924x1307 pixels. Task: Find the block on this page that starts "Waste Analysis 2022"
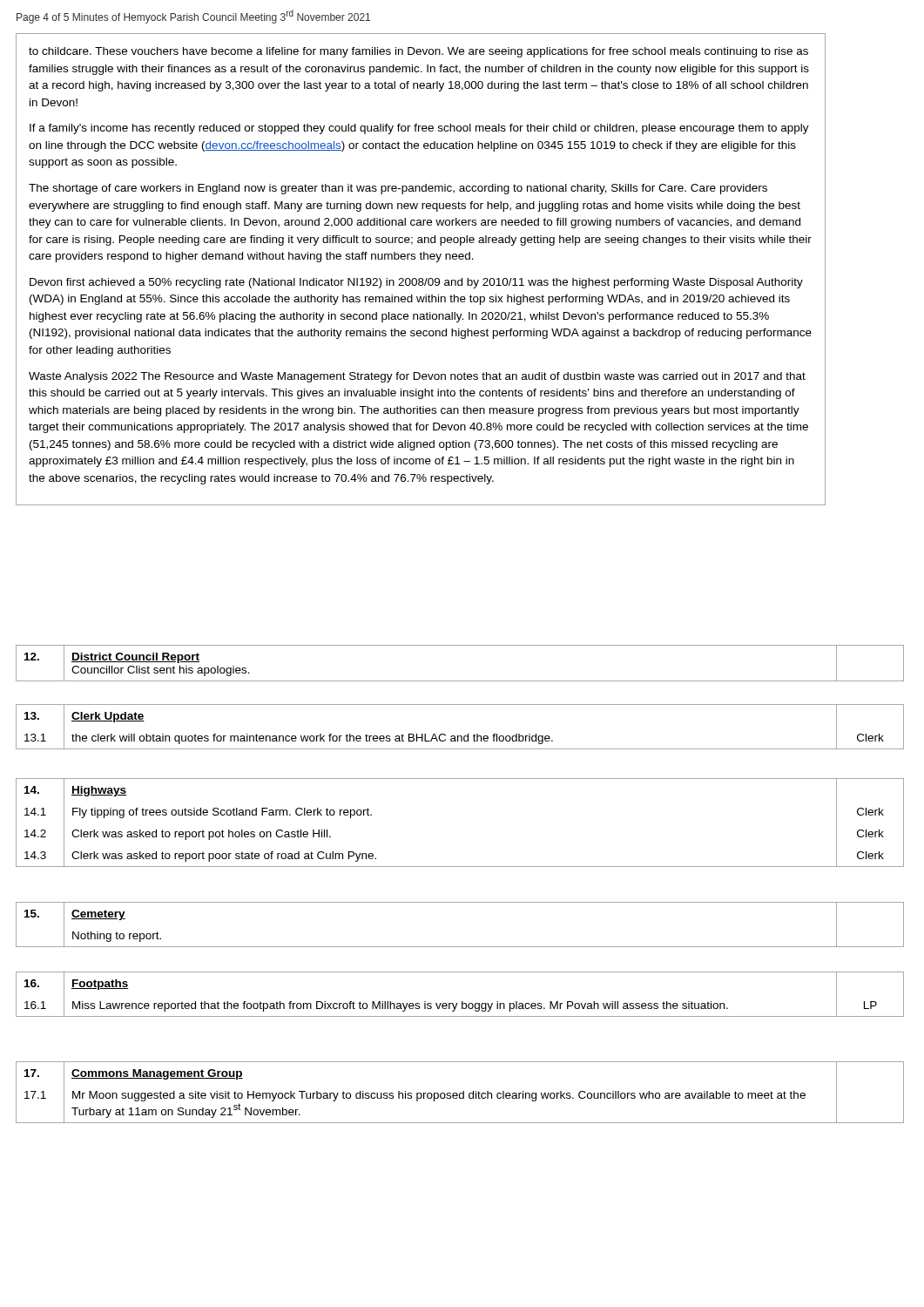[421, 427]
